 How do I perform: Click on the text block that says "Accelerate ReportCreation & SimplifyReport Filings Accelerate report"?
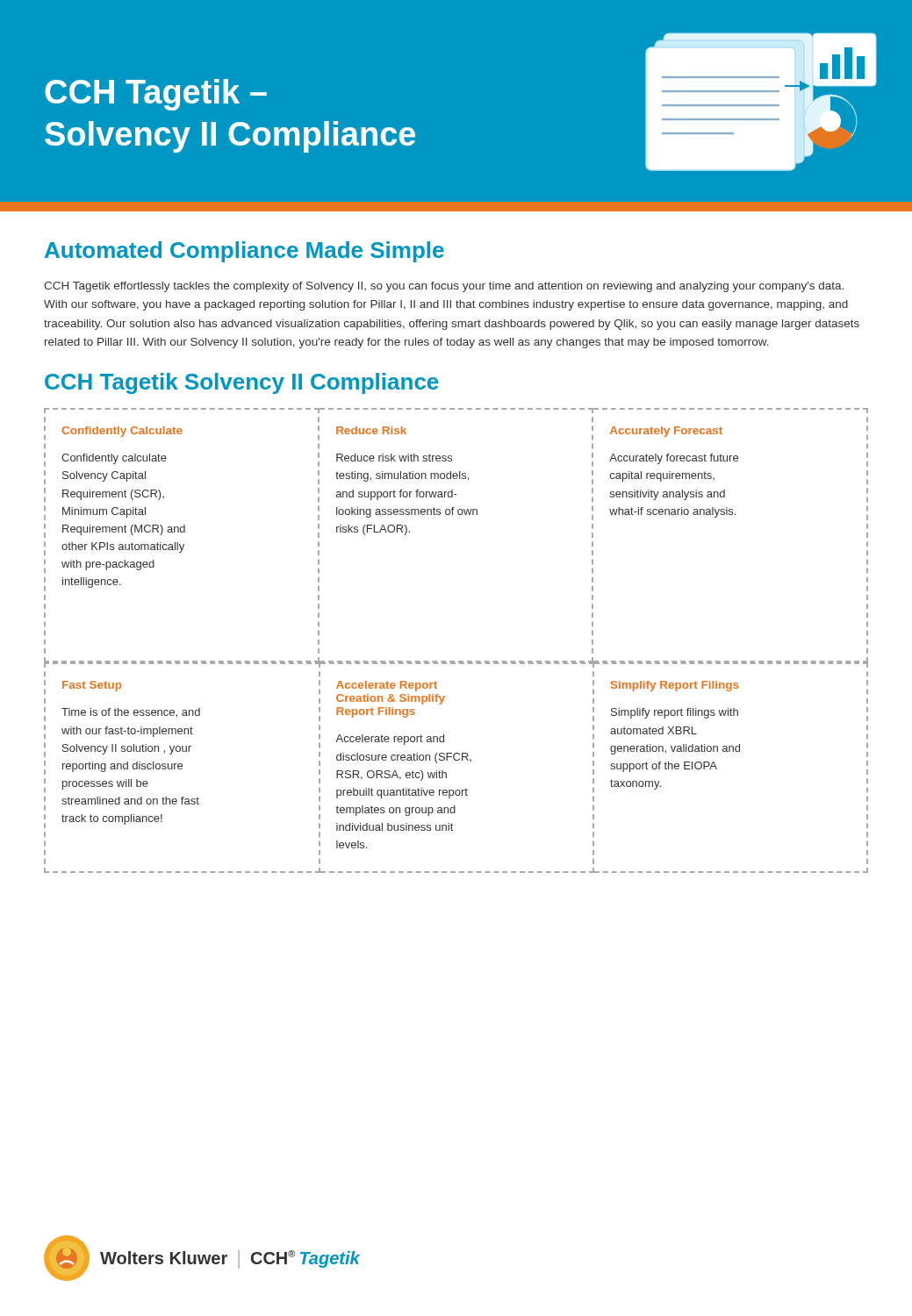click(x=456, y=766)
